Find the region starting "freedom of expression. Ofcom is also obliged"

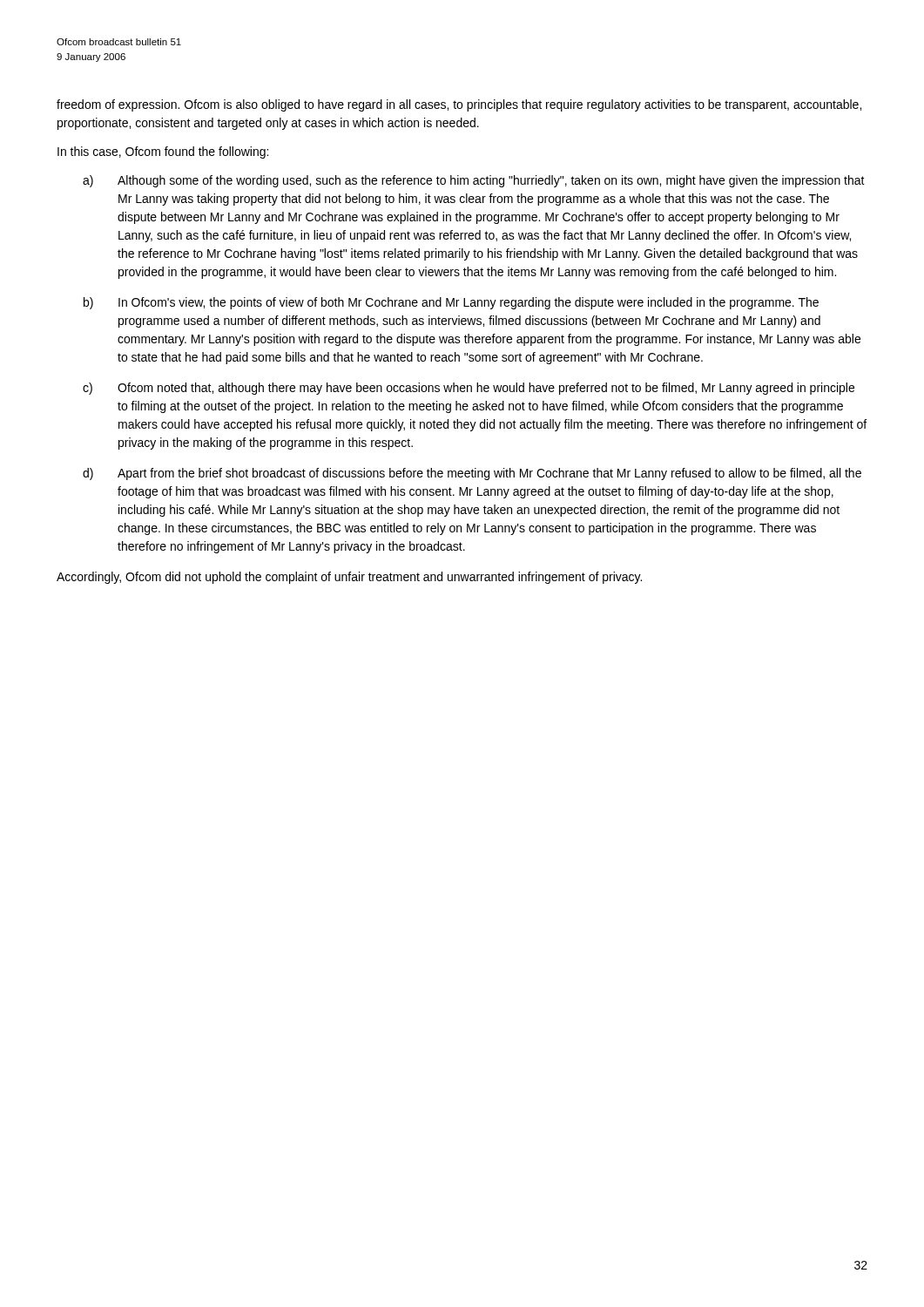462,114
